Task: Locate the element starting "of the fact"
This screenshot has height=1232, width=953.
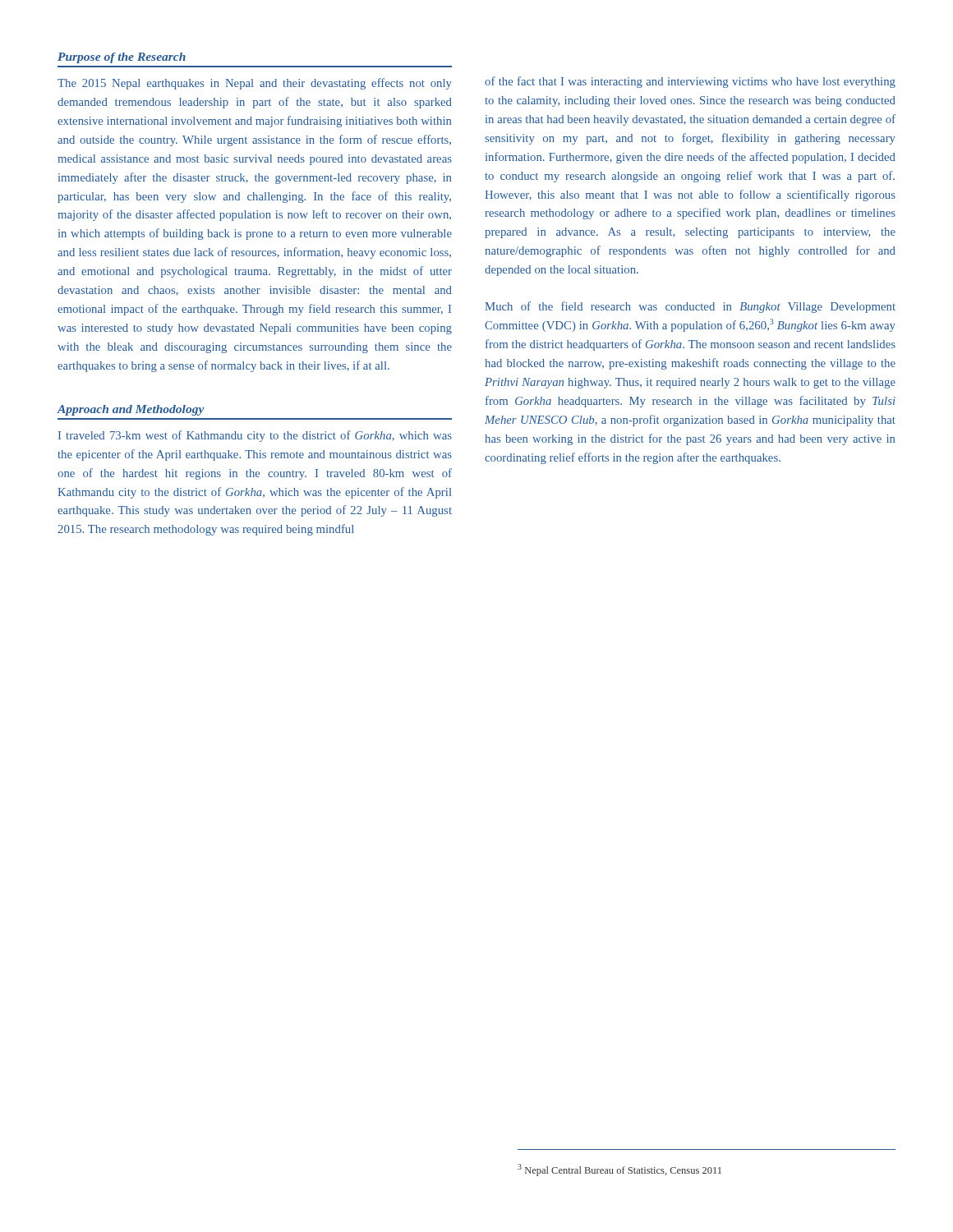Action: click(690, 176)
